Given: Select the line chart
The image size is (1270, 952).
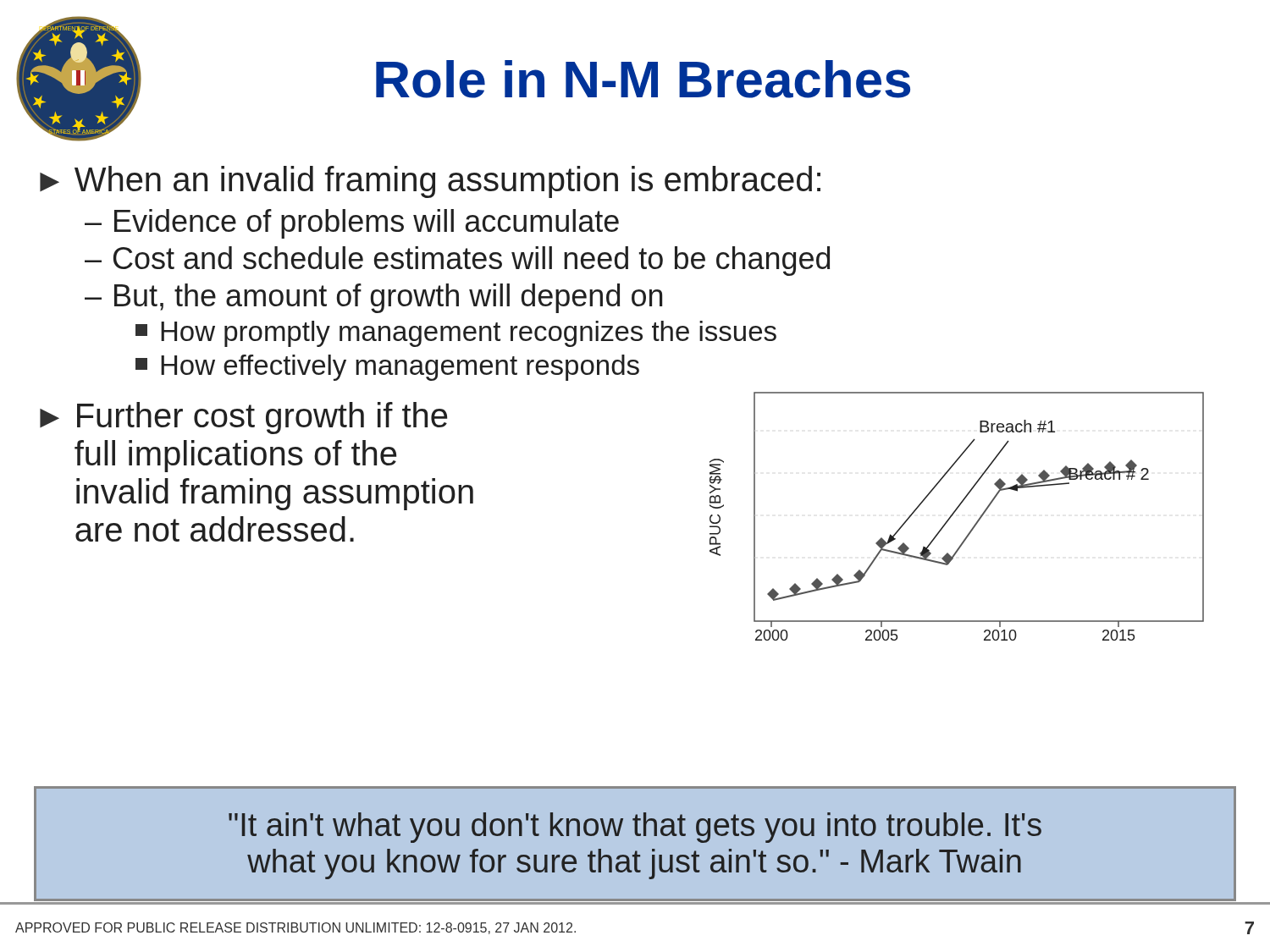Looking at the screenshot, I should pyautogui.click(x=958, y=520).
